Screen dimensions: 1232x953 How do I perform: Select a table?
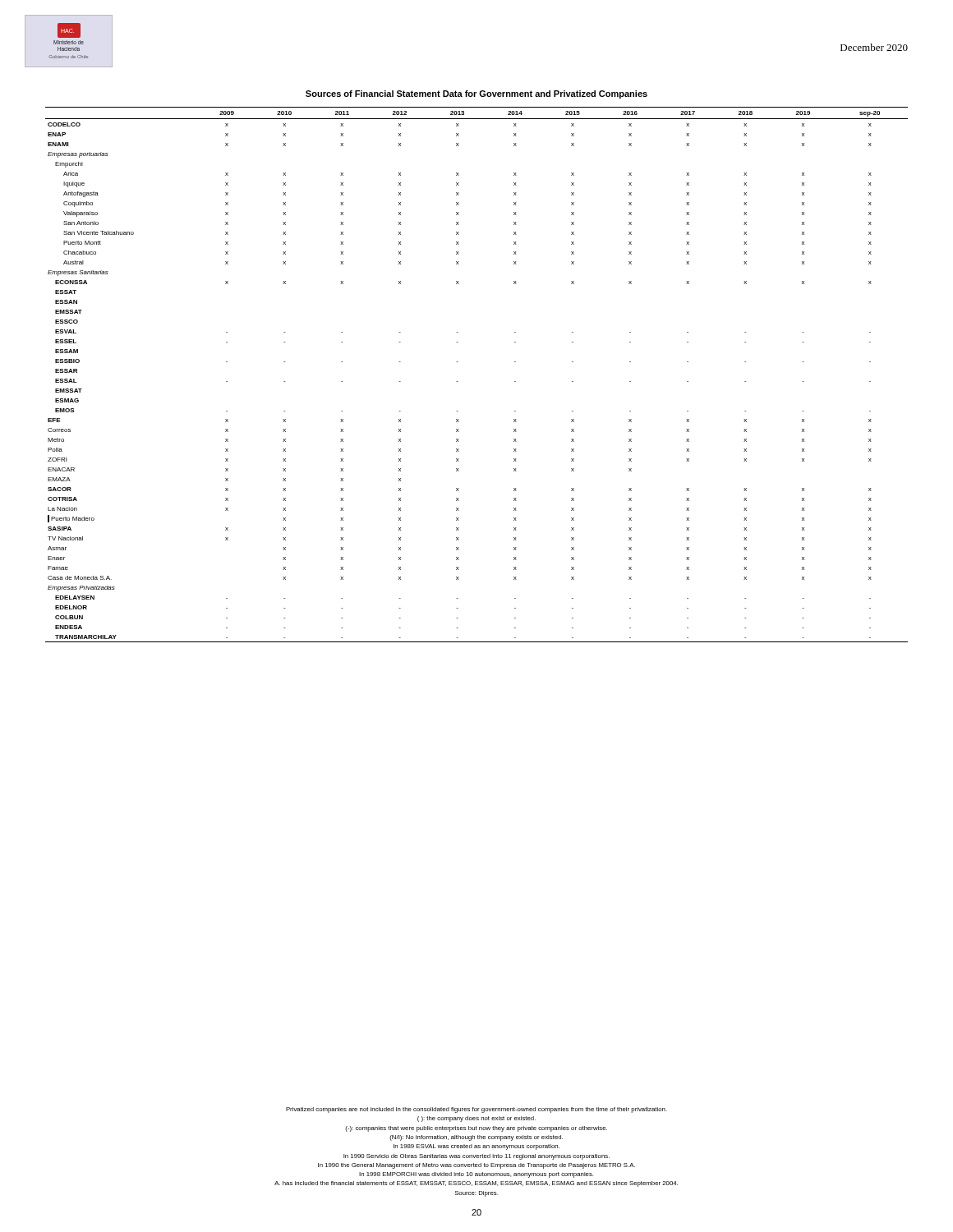[x=476, y=376]
